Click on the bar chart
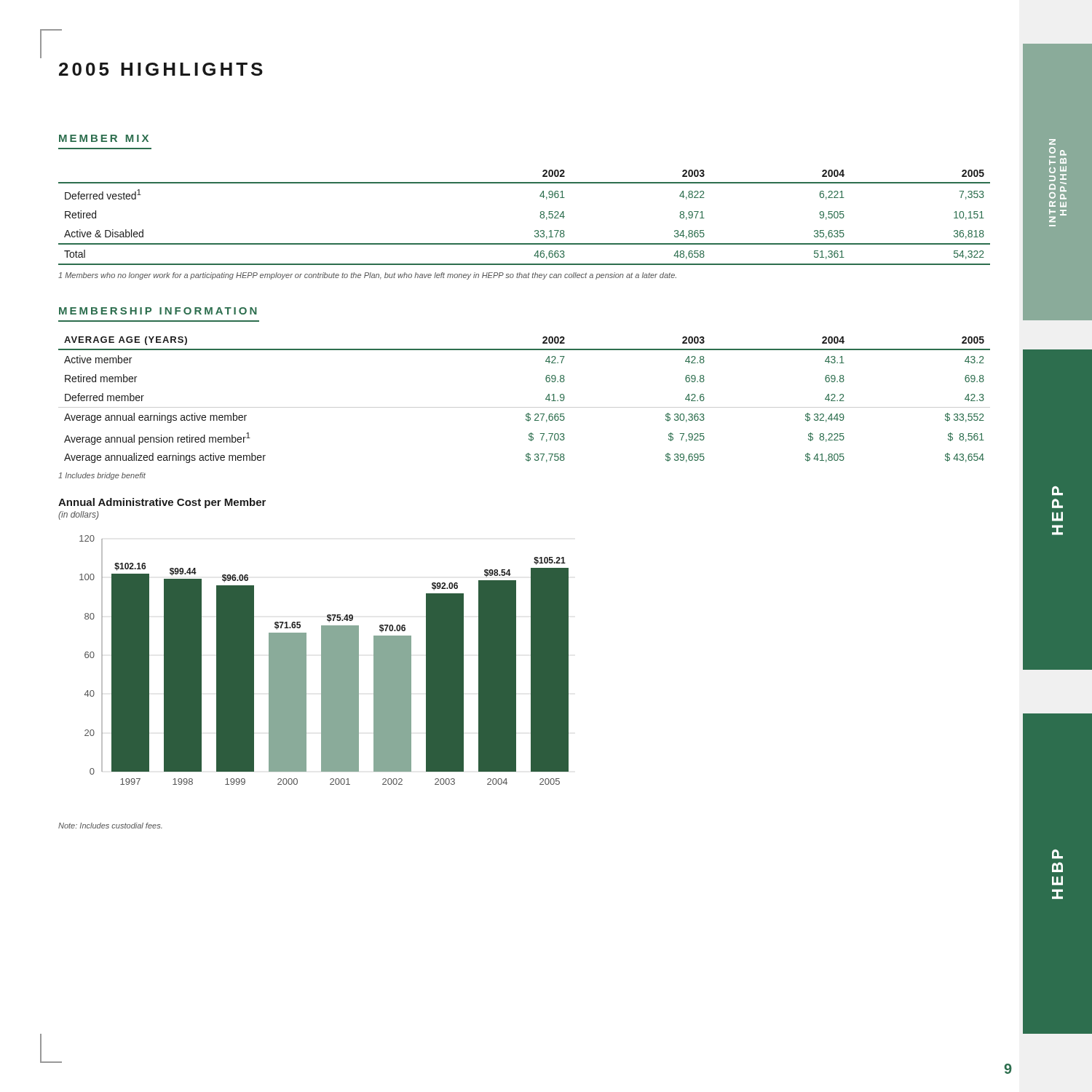 click(320, 671)
